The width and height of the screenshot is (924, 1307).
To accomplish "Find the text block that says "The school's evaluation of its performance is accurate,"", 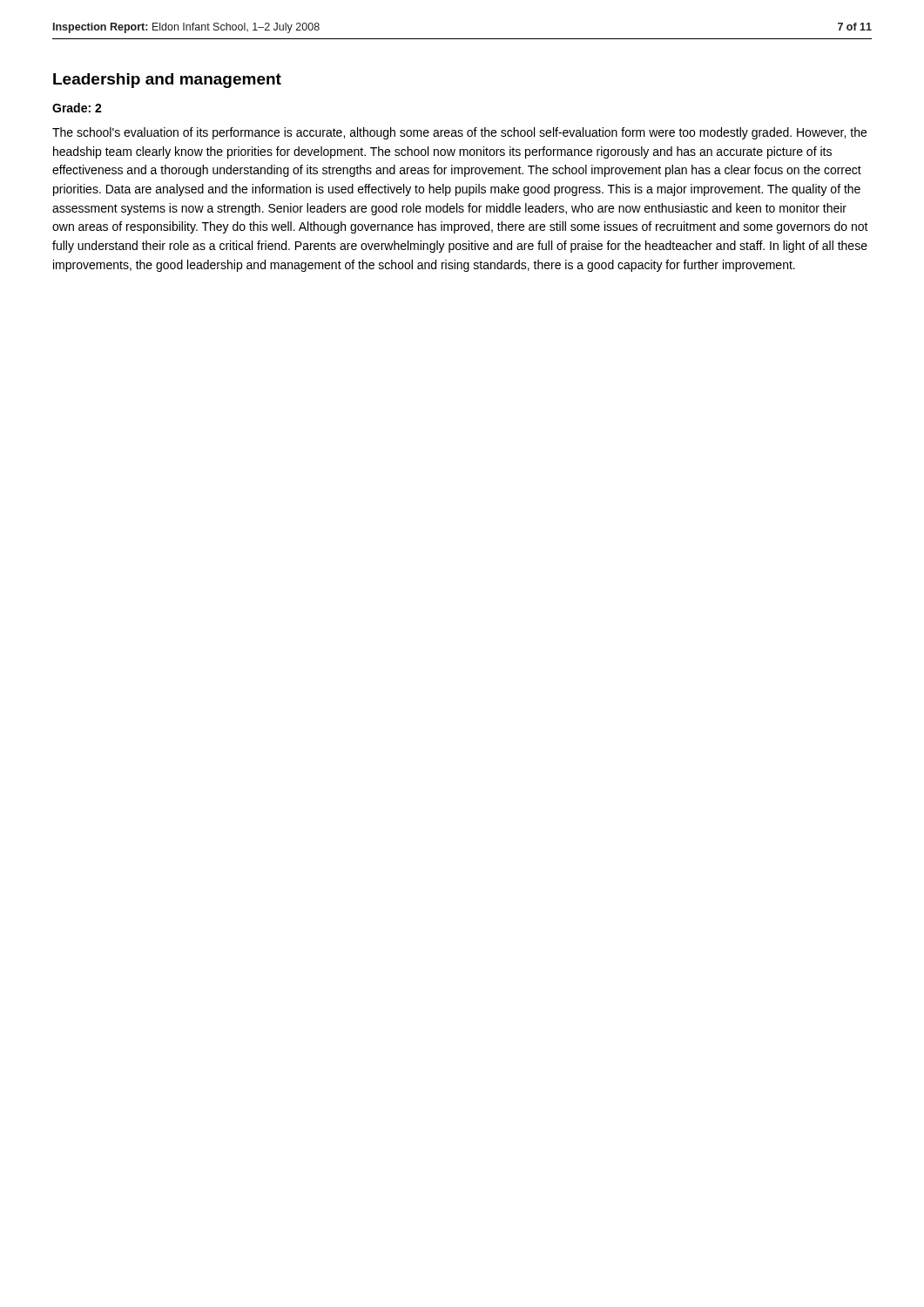I will pos(460,199).
